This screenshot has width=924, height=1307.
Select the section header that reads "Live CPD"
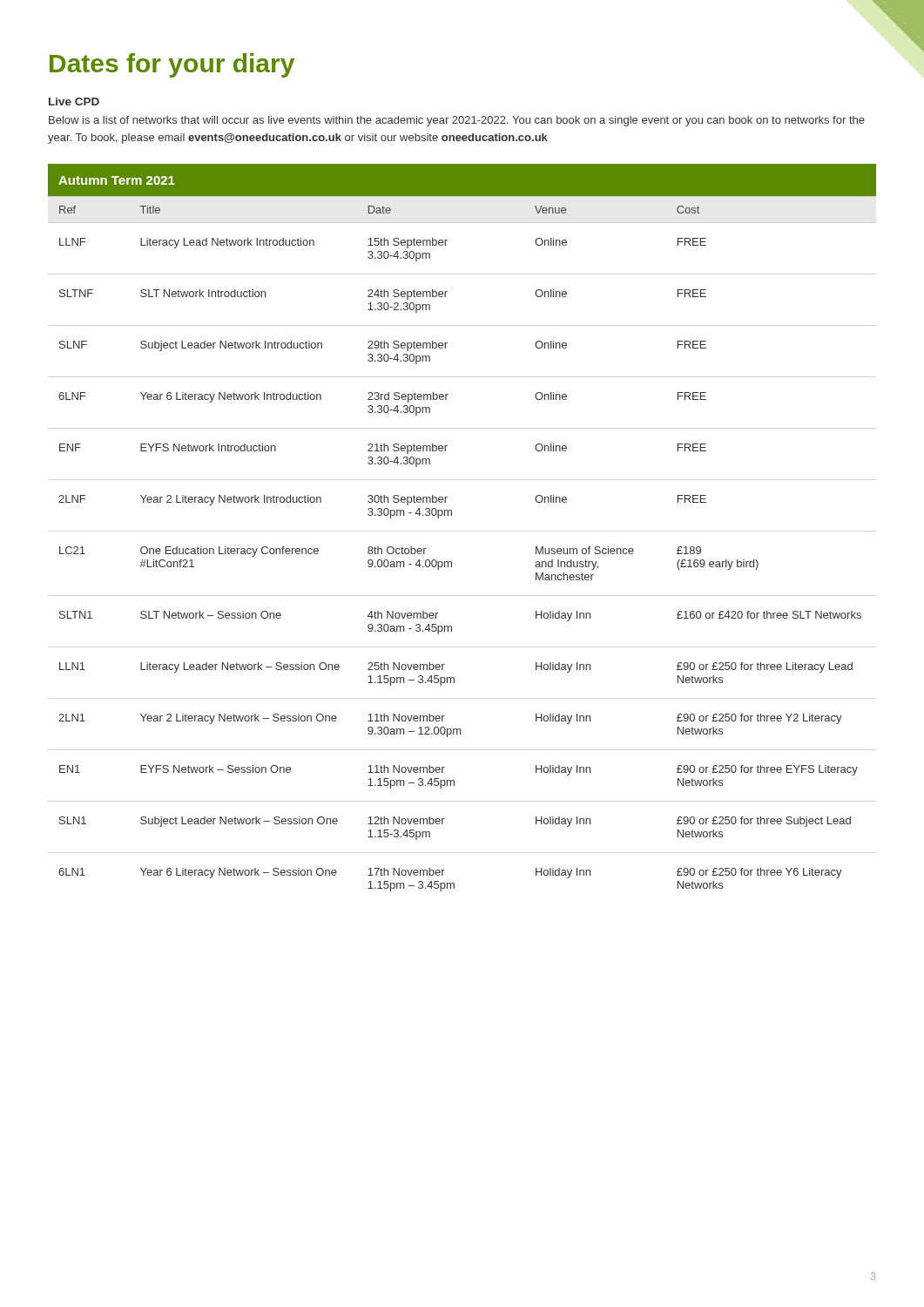coord(74,102)
